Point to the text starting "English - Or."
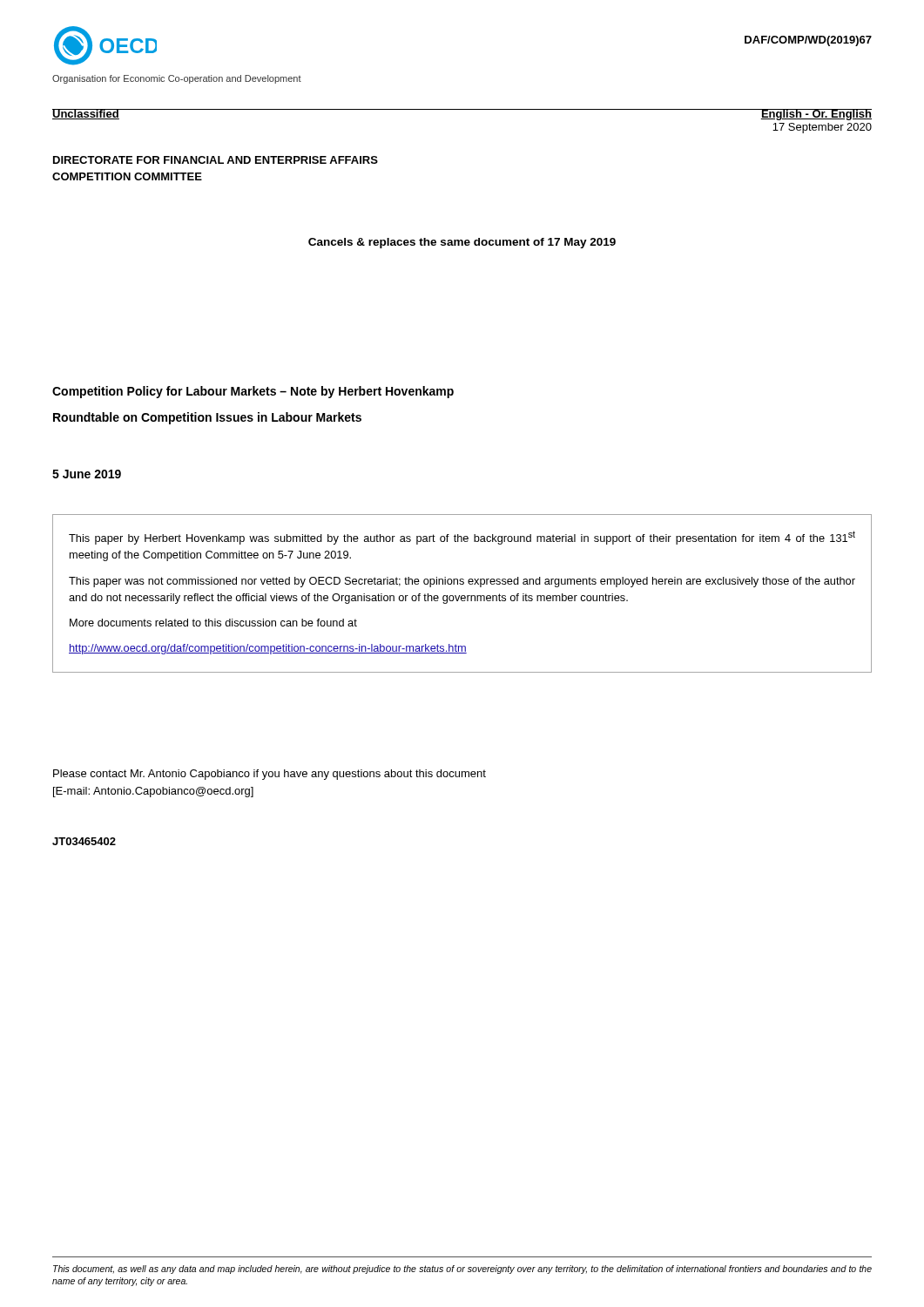 [x=816, y=120]
